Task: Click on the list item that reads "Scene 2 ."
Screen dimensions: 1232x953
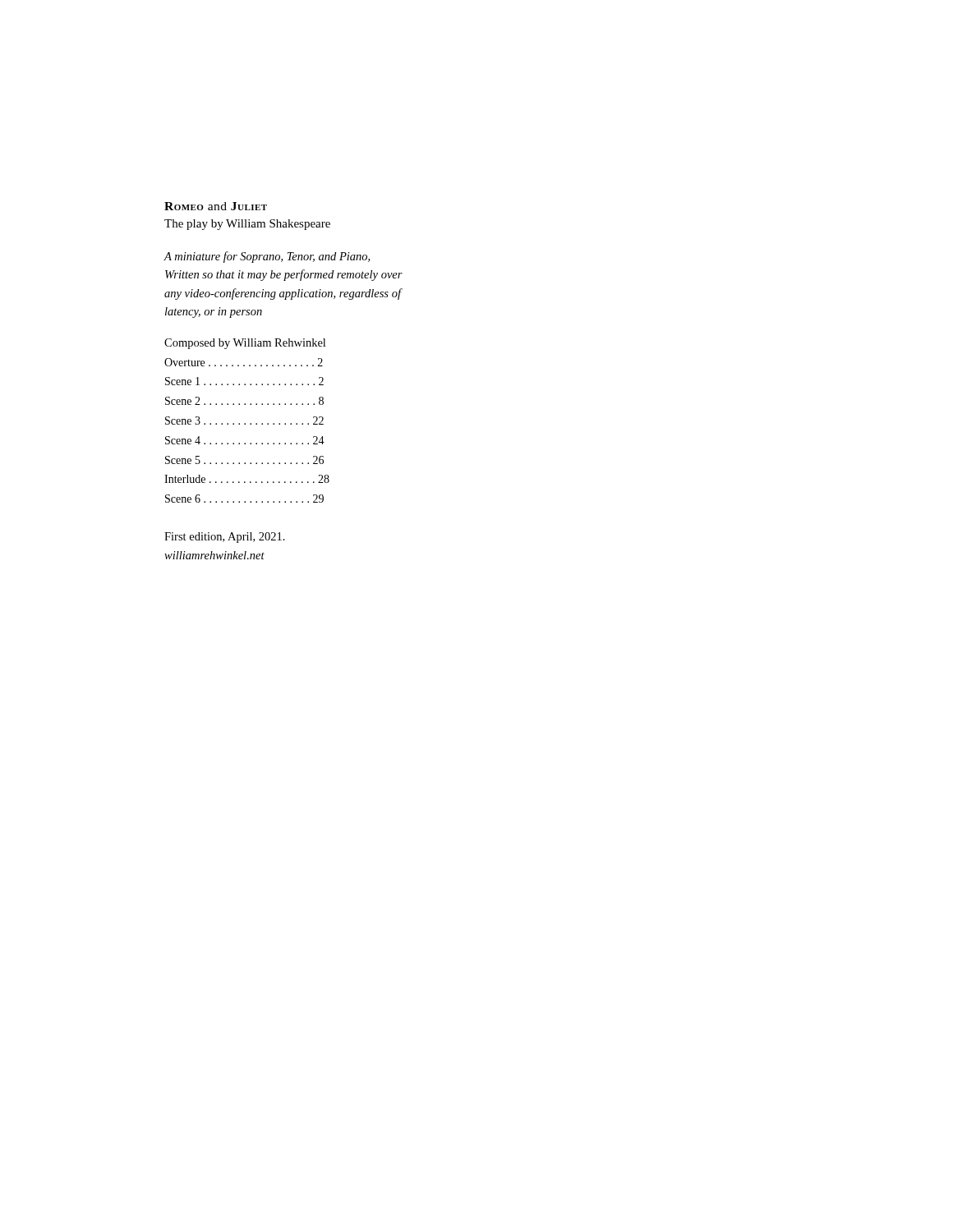Action: click(244, 401)
